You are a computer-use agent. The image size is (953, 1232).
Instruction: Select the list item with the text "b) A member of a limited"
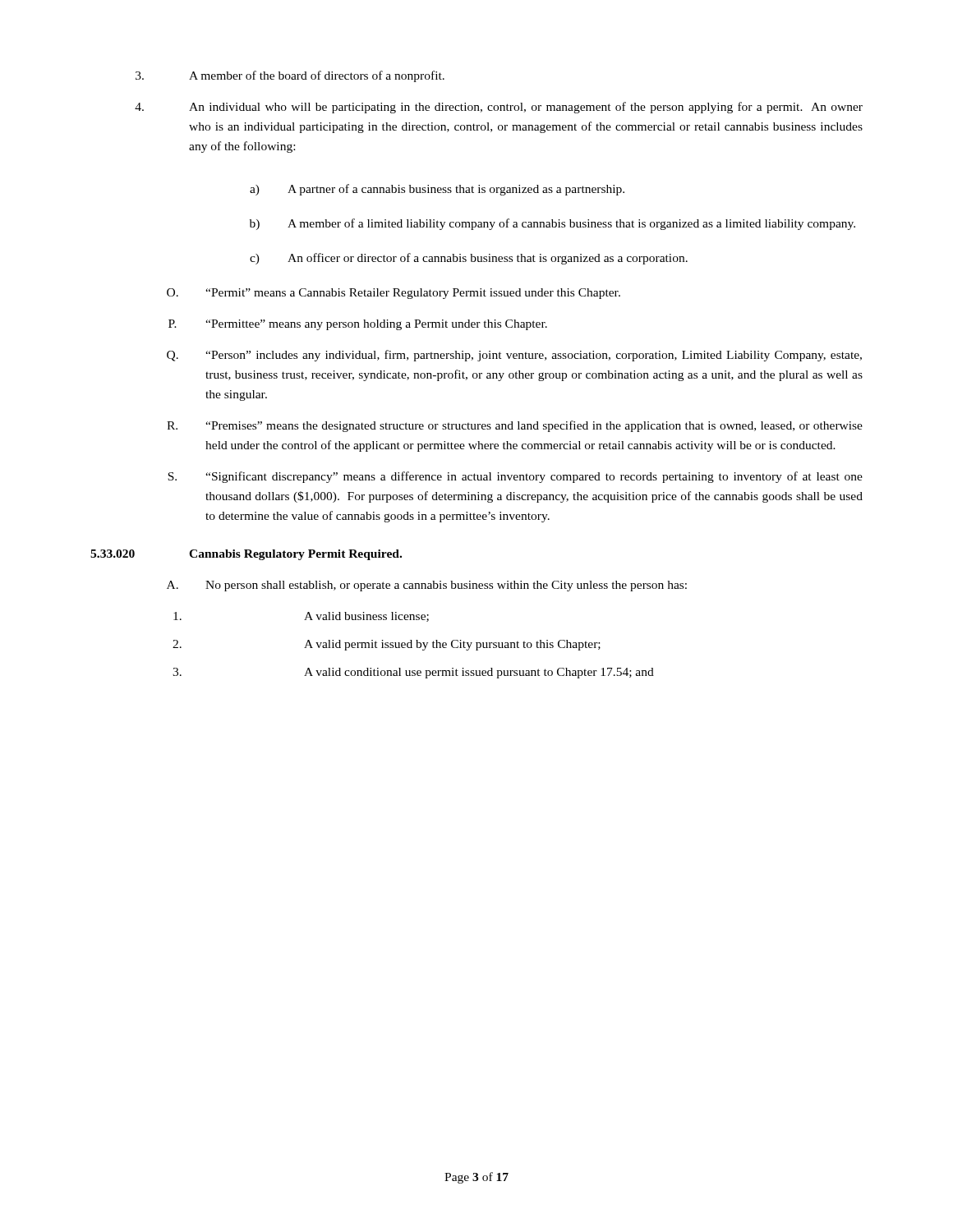pos(476,223)
